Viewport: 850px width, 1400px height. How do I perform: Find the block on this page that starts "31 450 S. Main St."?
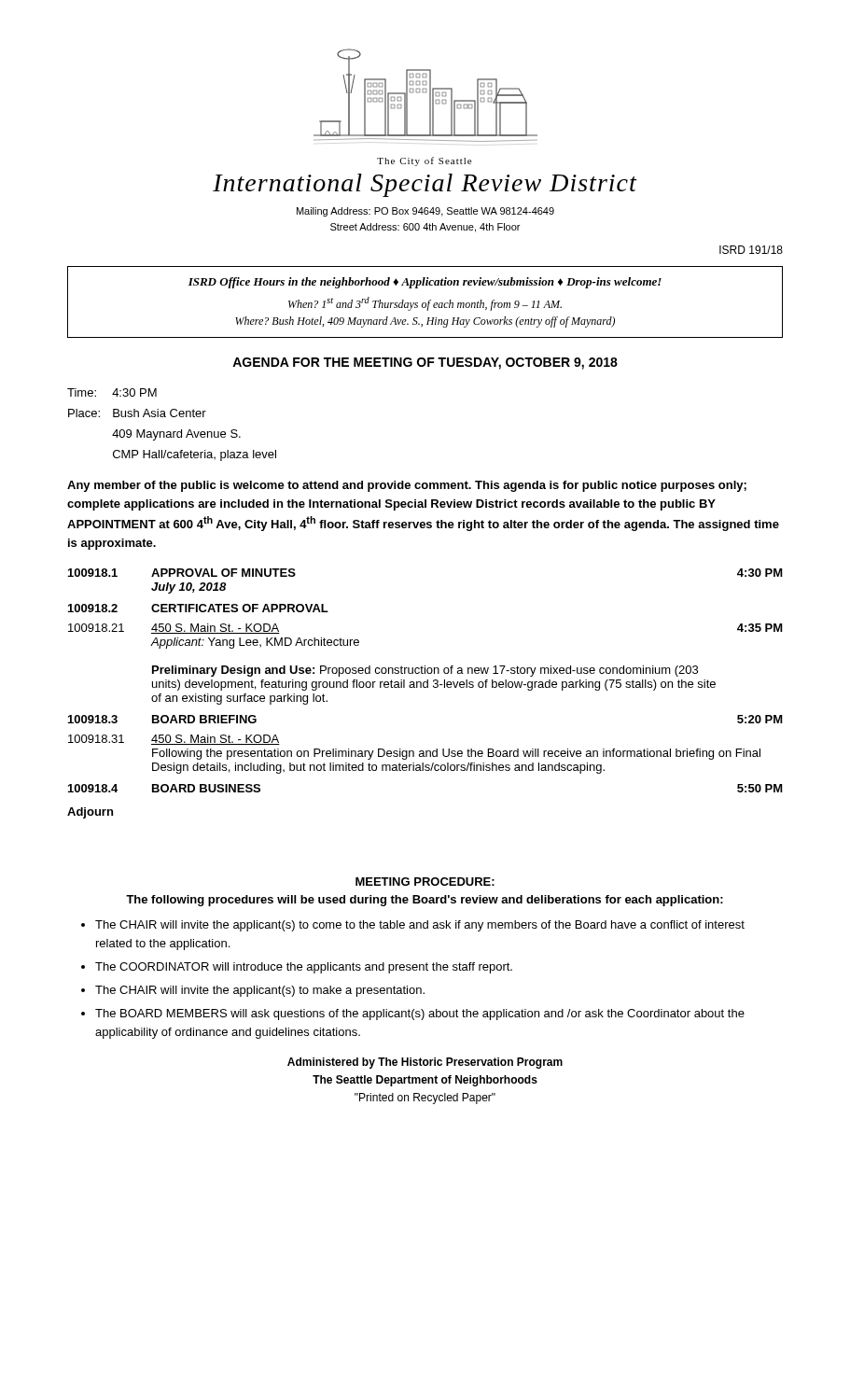click(425, 752)
